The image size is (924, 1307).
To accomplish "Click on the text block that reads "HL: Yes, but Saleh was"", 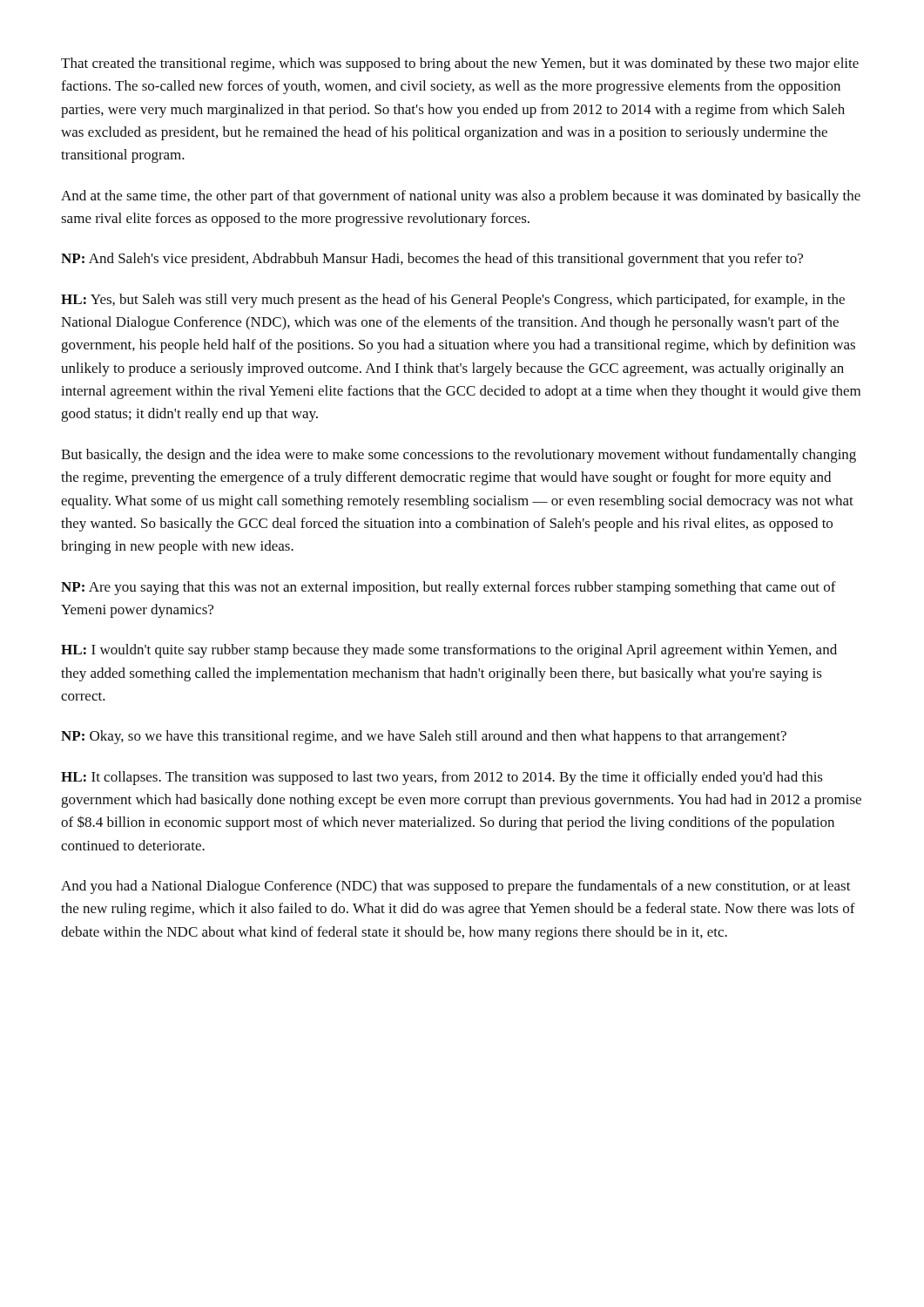I will (x=461, y=356).
